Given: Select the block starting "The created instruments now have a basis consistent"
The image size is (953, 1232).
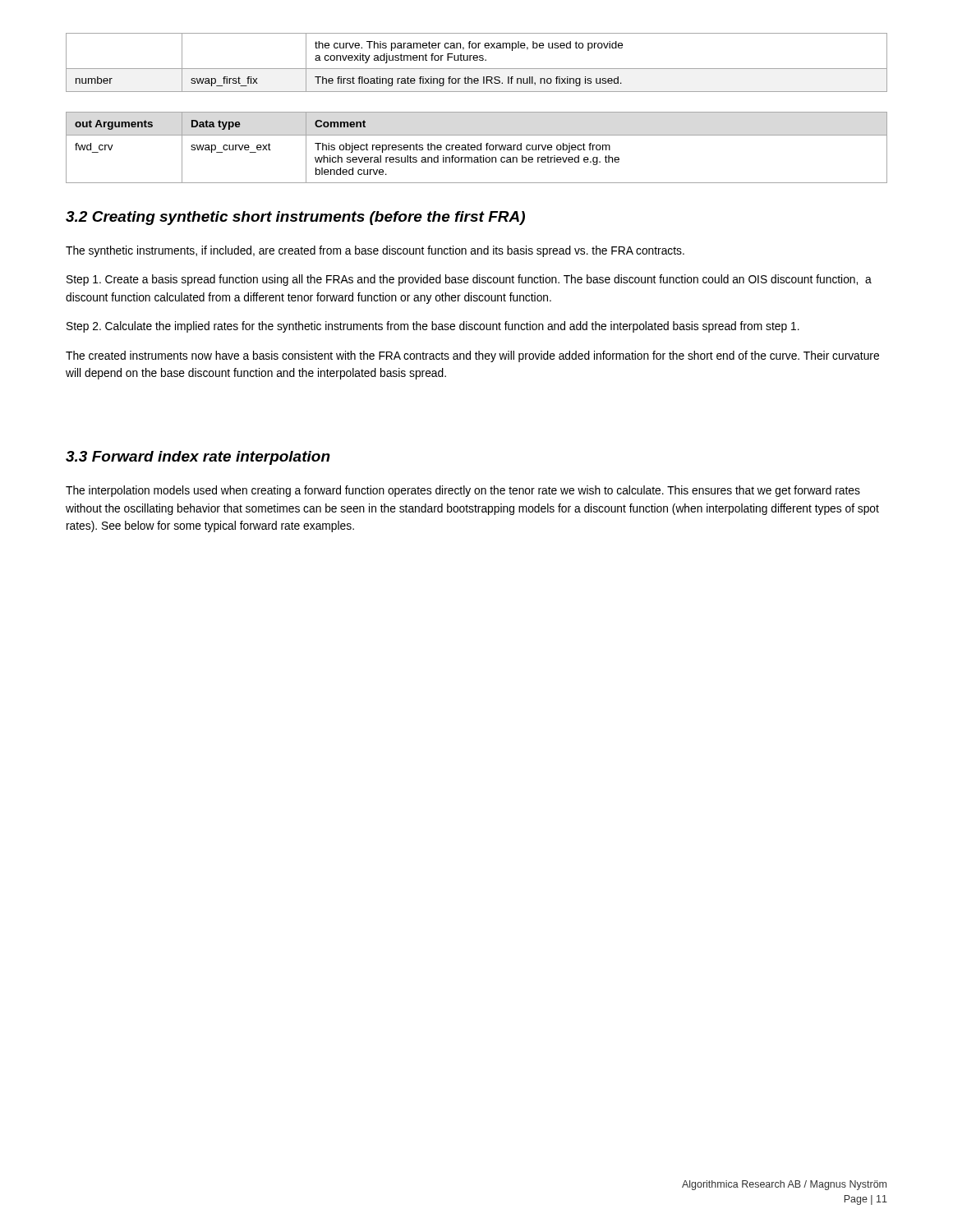Looking at the screenshot, I should pyautogui.click(x=473, y=364).
